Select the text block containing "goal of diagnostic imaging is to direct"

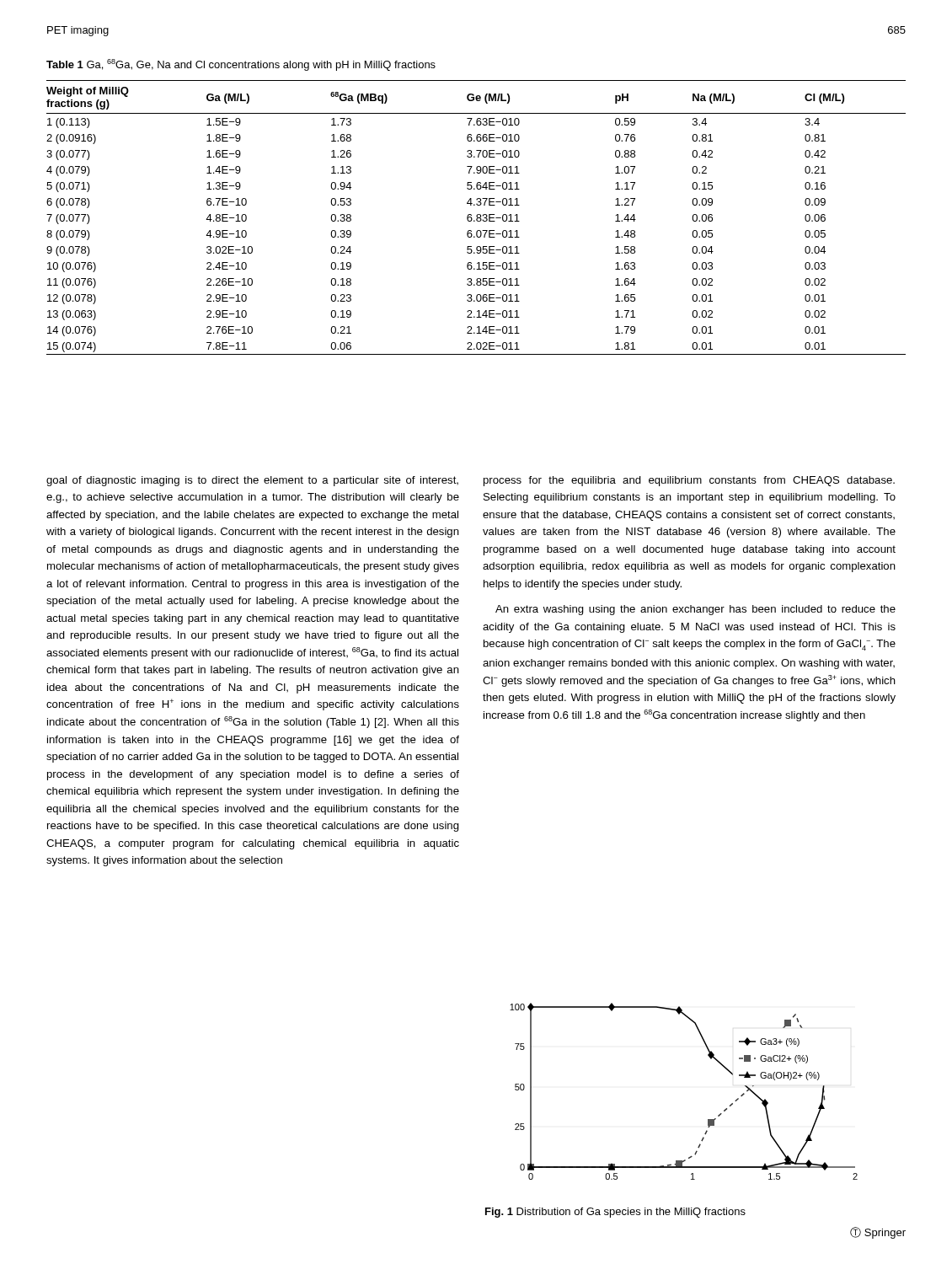253,671
